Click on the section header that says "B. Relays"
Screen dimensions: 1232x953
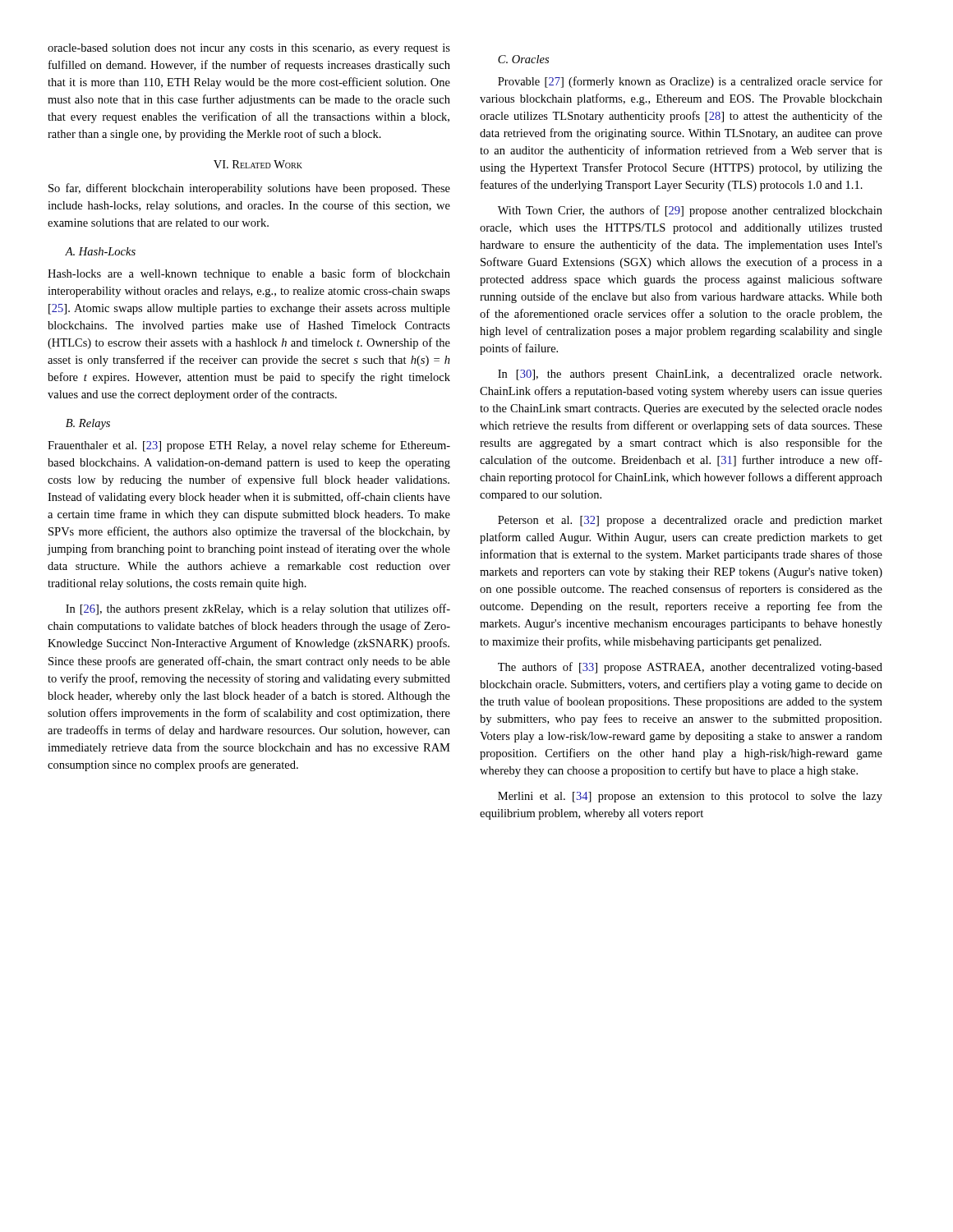click(x=88, y=424)
